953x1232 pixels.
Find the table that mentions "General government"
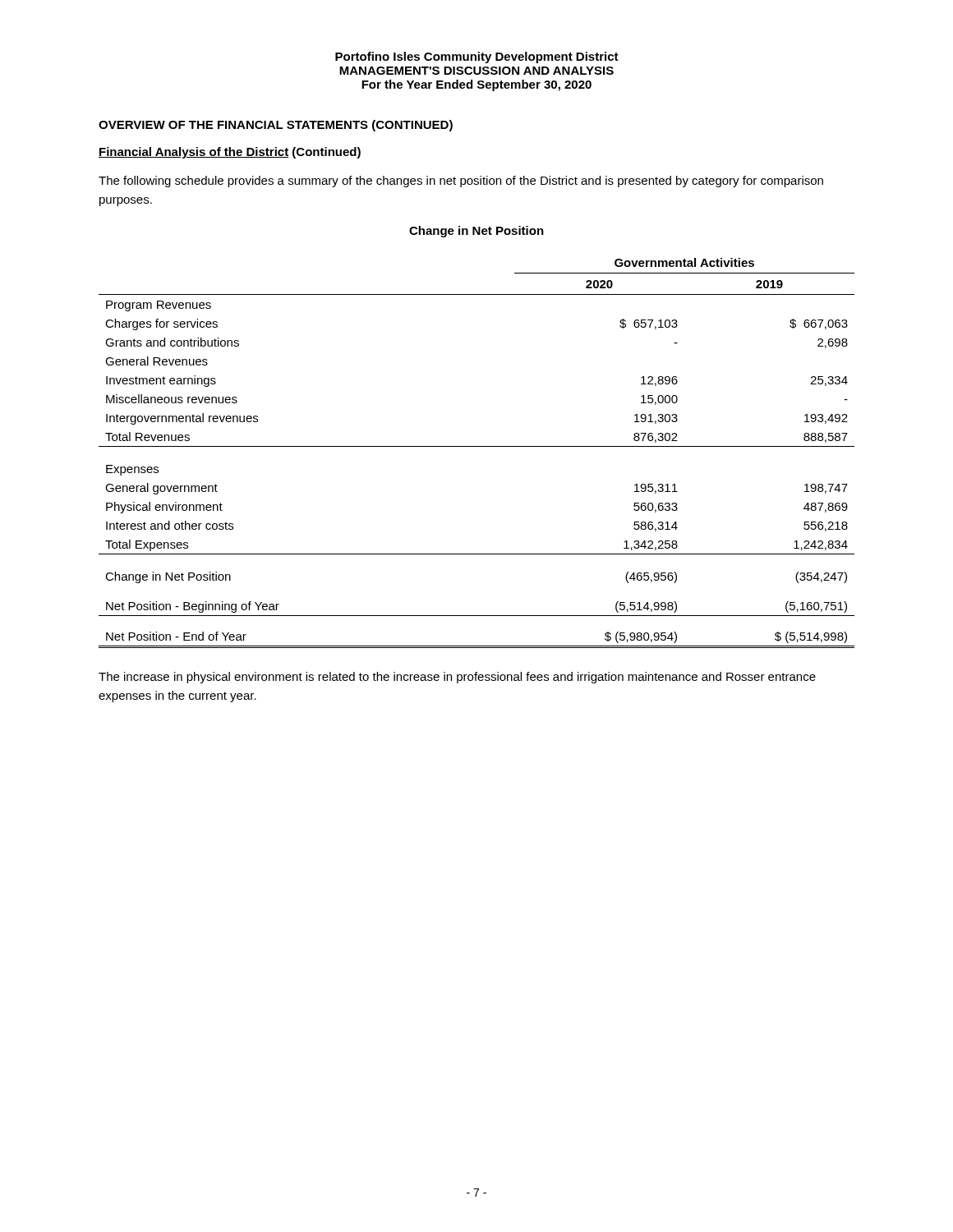(x=476, y=450)
